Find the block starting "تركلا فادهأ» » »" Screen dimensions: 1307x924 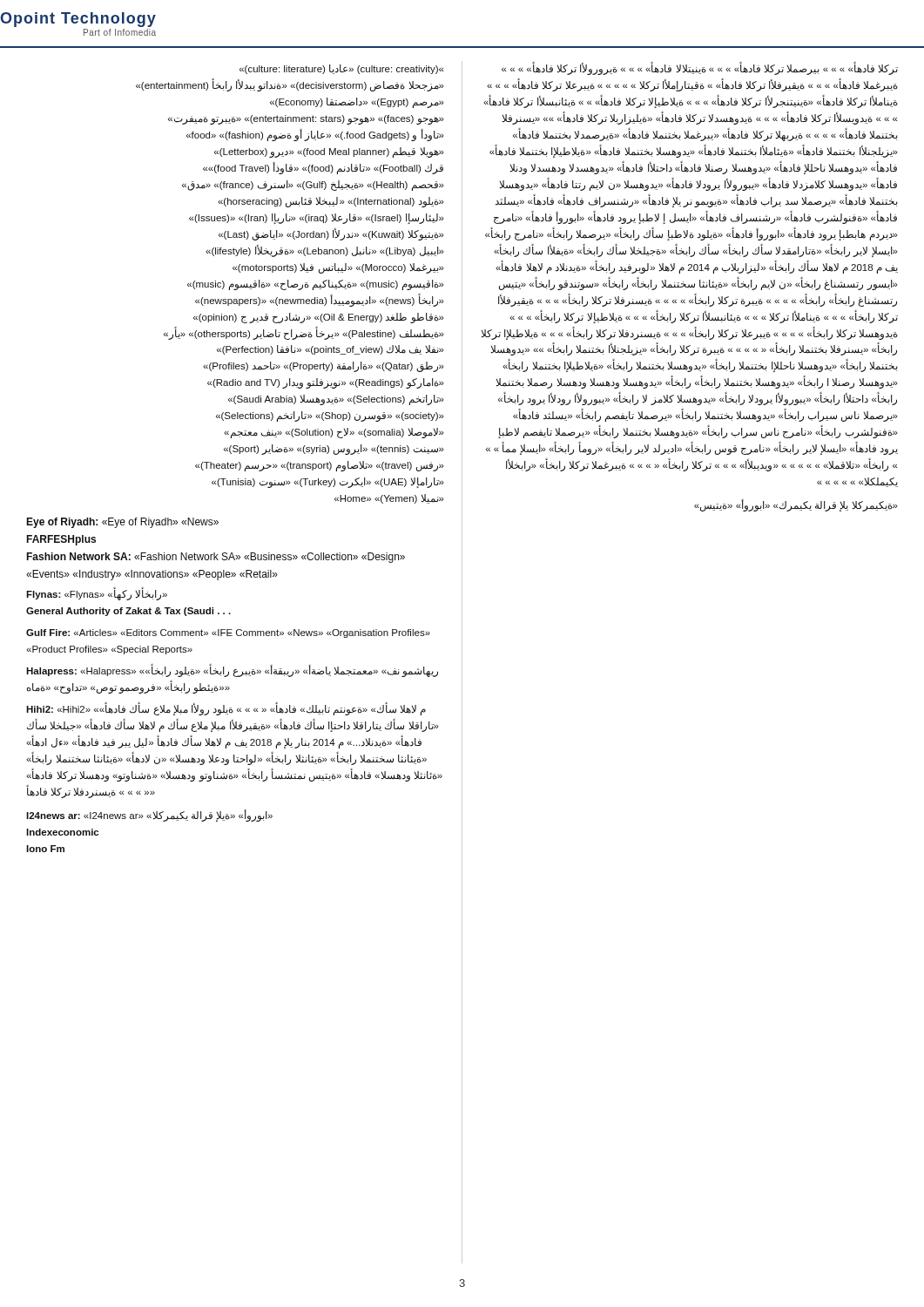coord(689,275)
